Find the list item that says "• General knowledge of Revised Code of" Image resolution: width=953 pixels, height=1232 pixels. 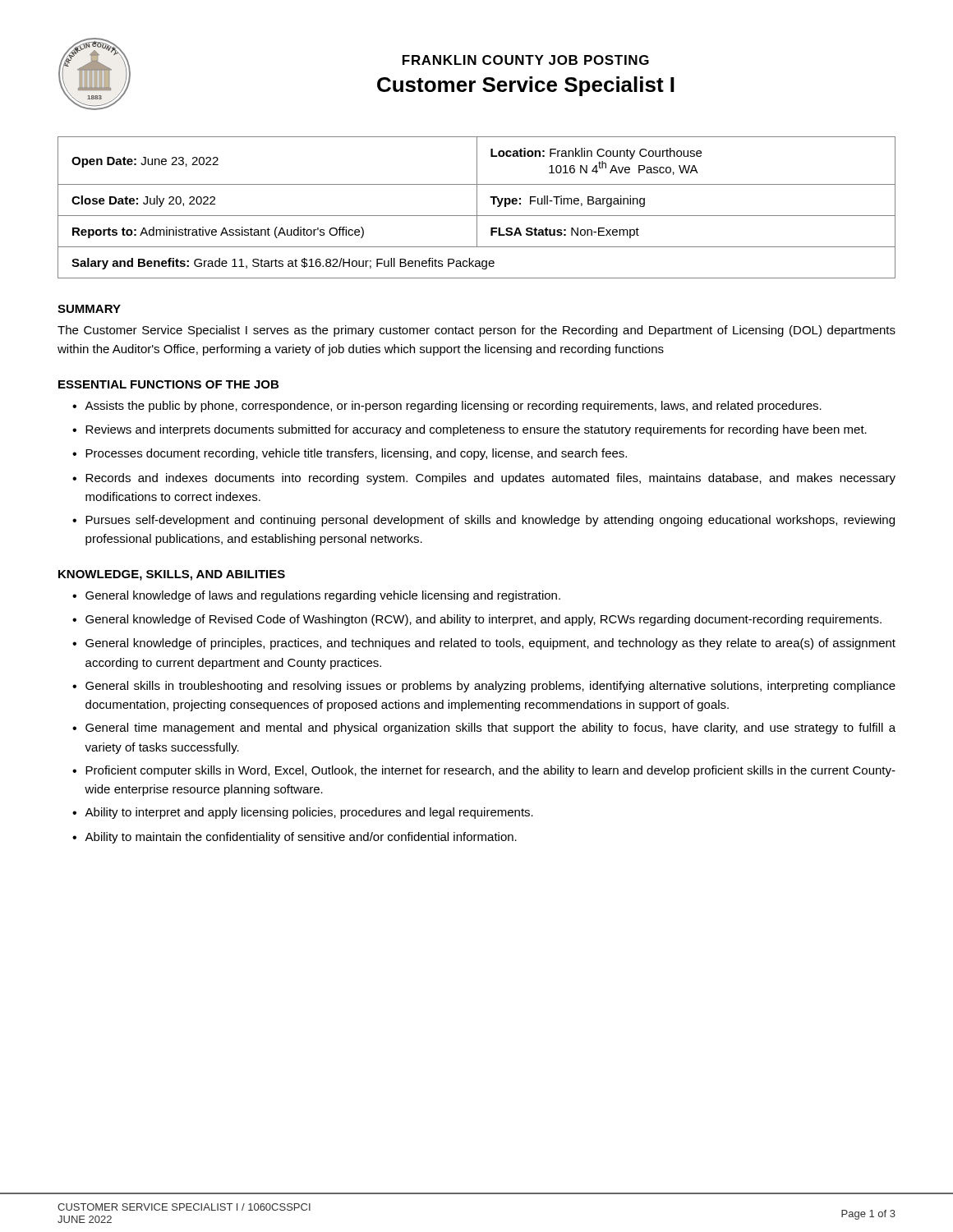[x=484, y=620]
